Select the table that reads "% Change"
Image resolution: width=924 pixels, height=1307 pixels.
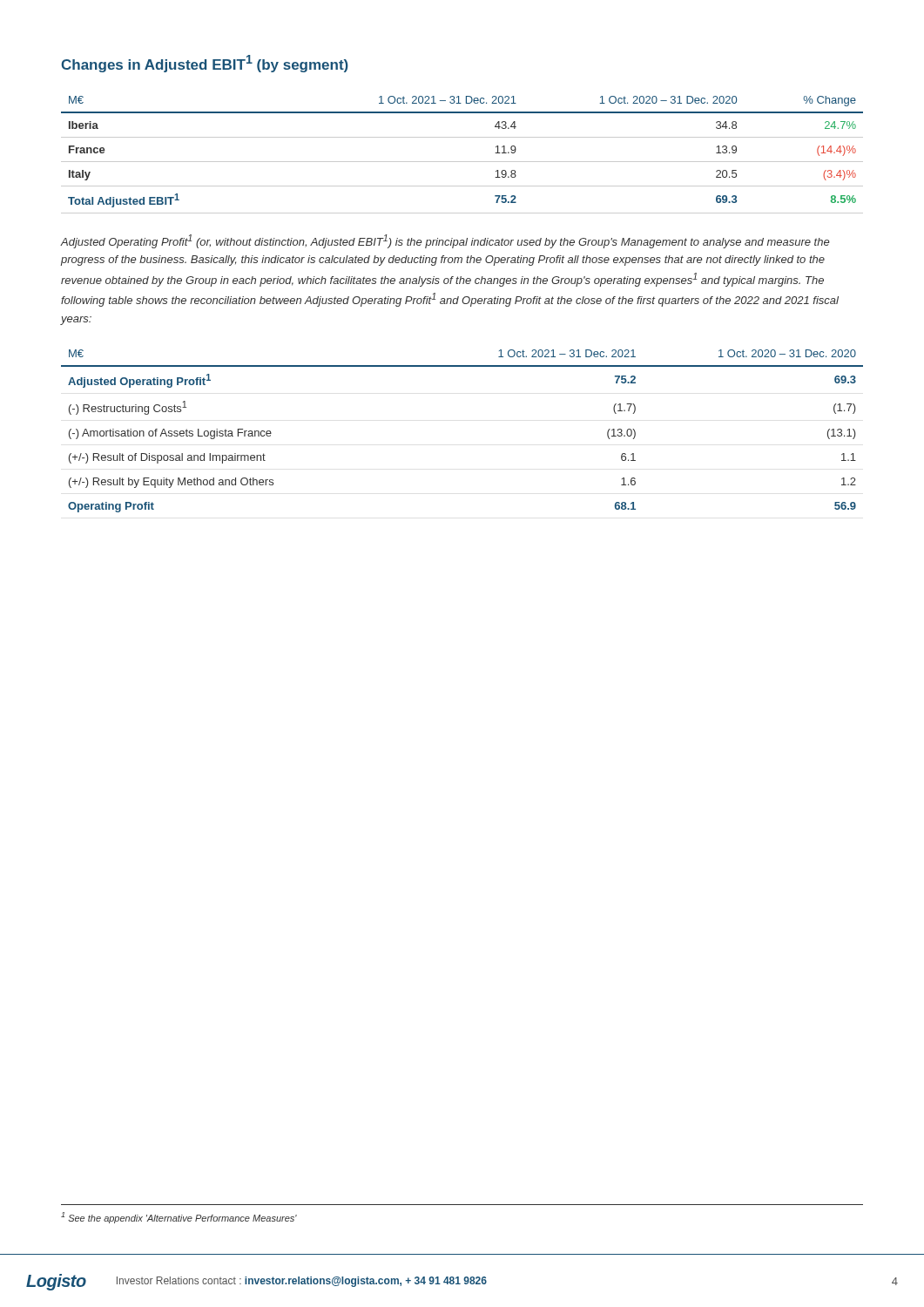click(462, 151)
